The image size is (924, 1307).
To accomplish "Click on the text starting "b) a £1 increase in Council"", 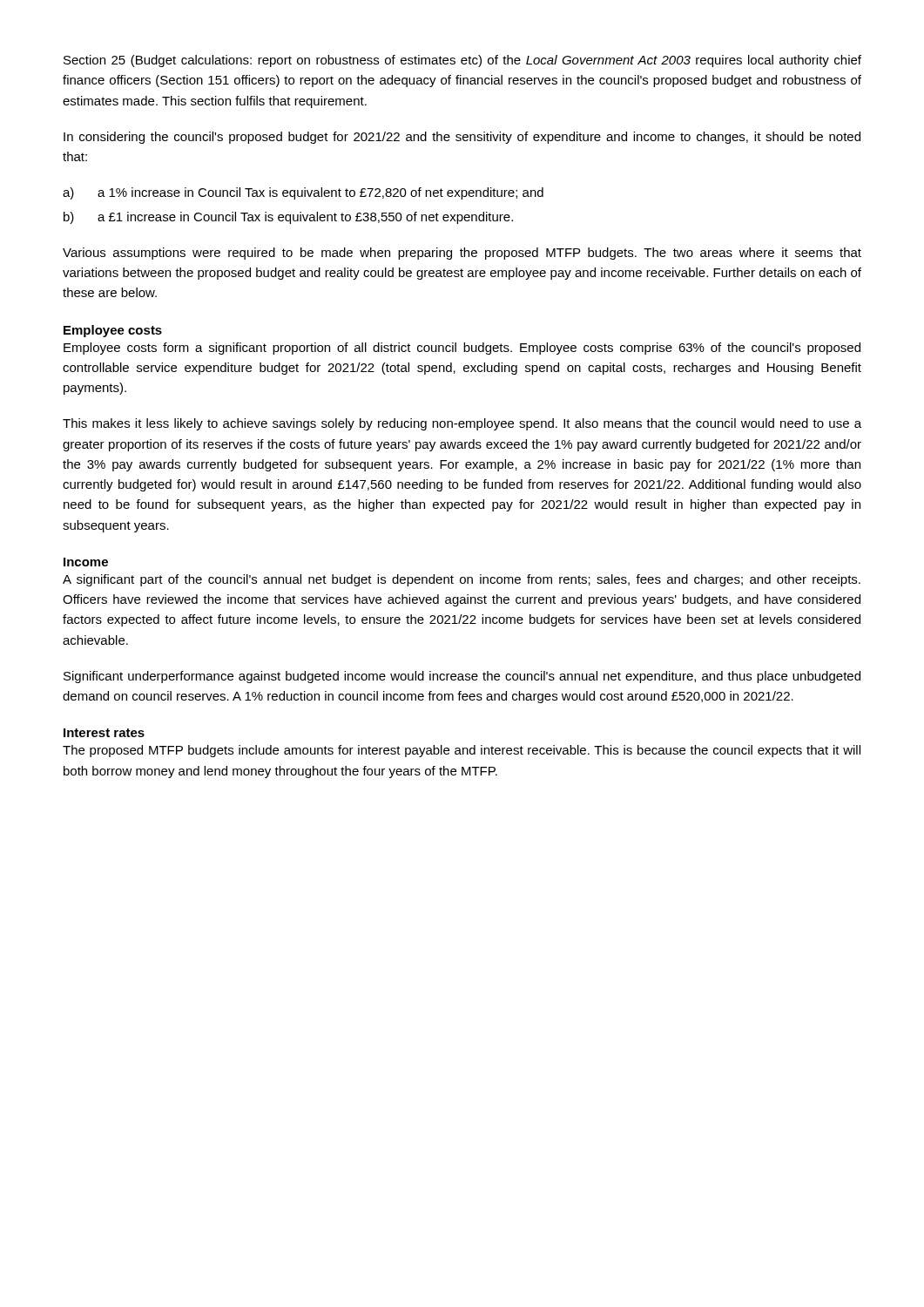I will click(x=462, y=216).
